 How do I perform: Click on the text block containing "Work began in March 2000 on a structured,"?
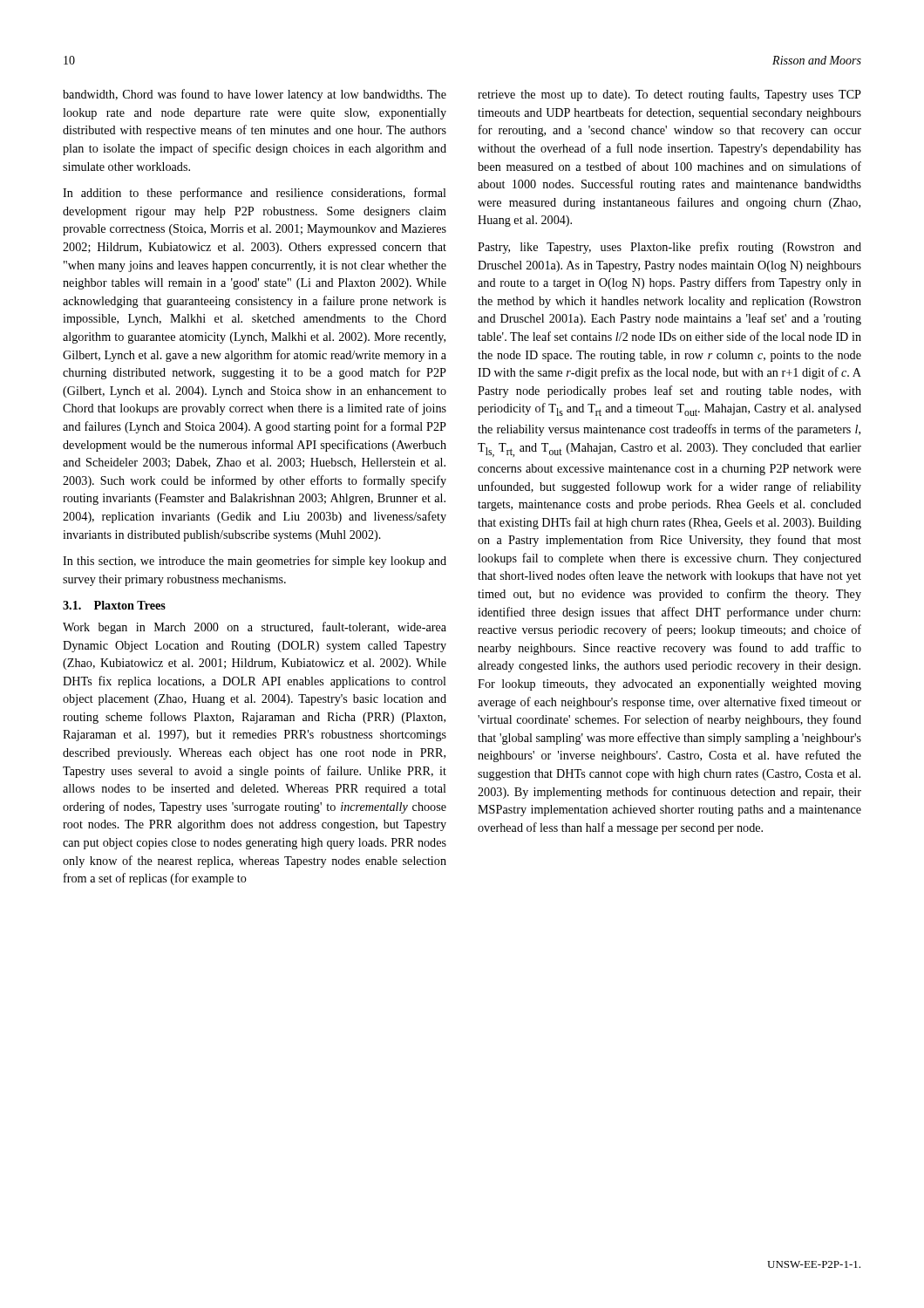coord(255,753)
